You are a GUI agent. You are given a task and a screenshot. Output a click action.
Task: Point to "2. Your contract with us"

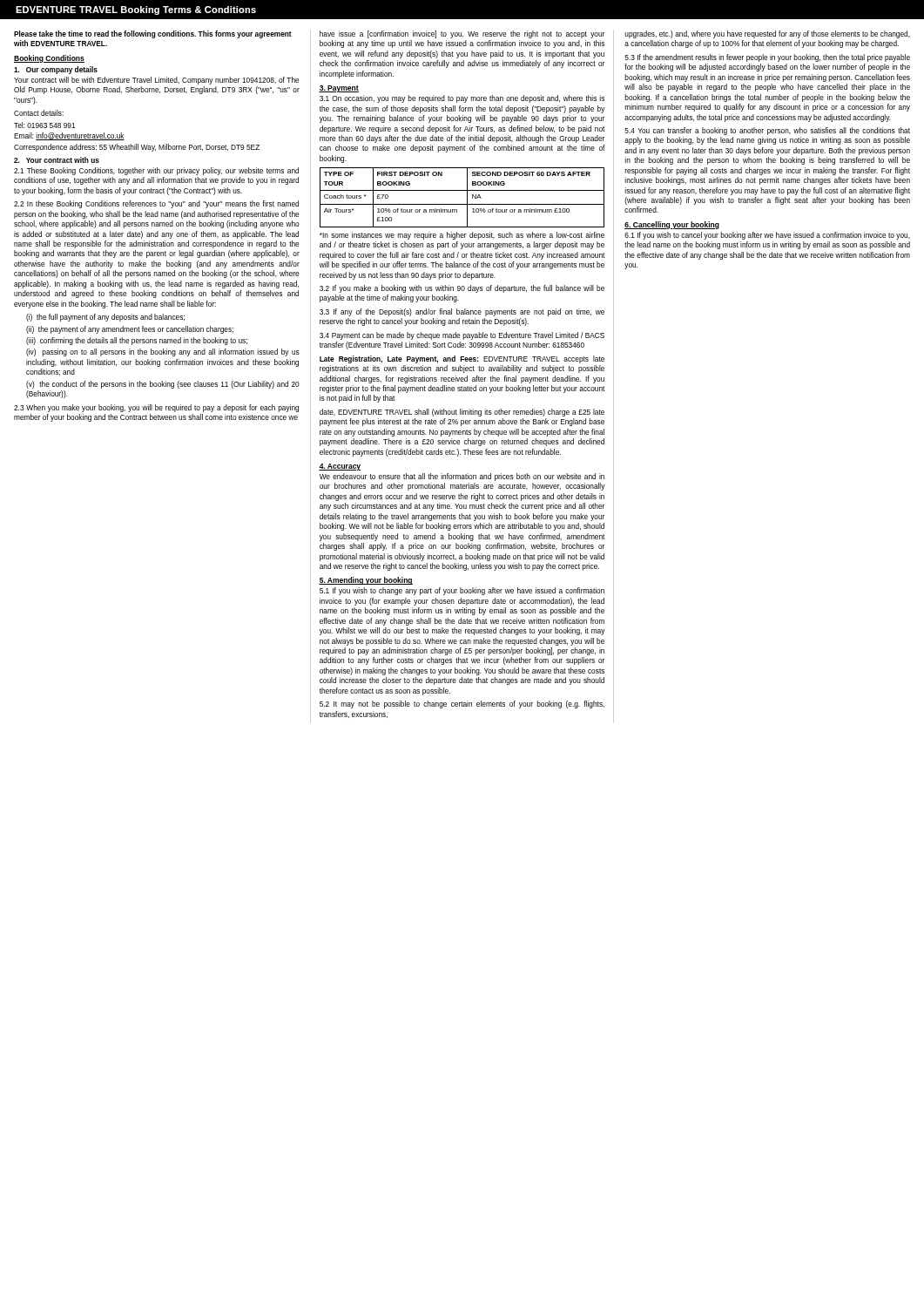[57, 160]
